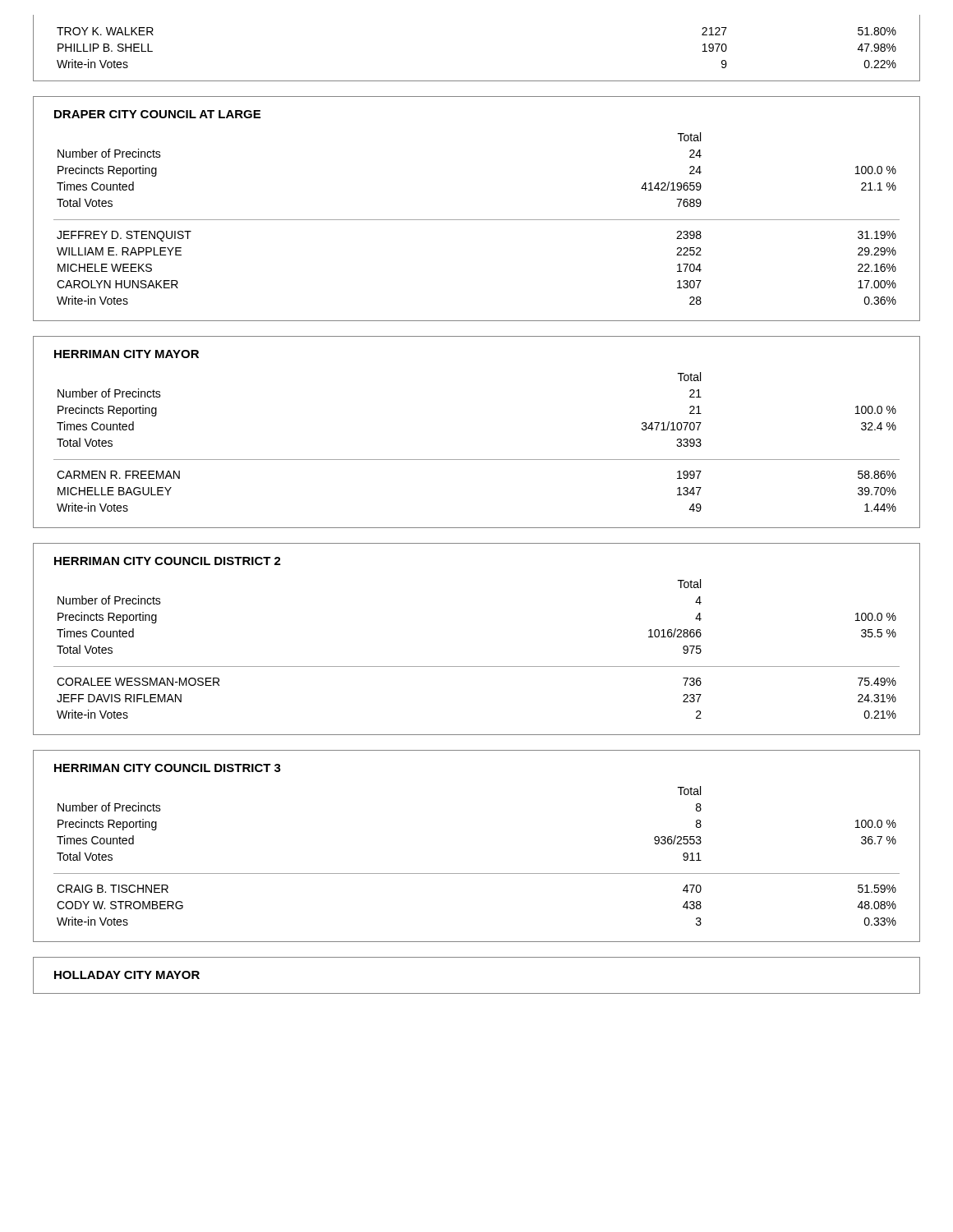Locate the table with the text "21.1 %"
This screenshot has height=1232, width=953.
tap(476, 209)
